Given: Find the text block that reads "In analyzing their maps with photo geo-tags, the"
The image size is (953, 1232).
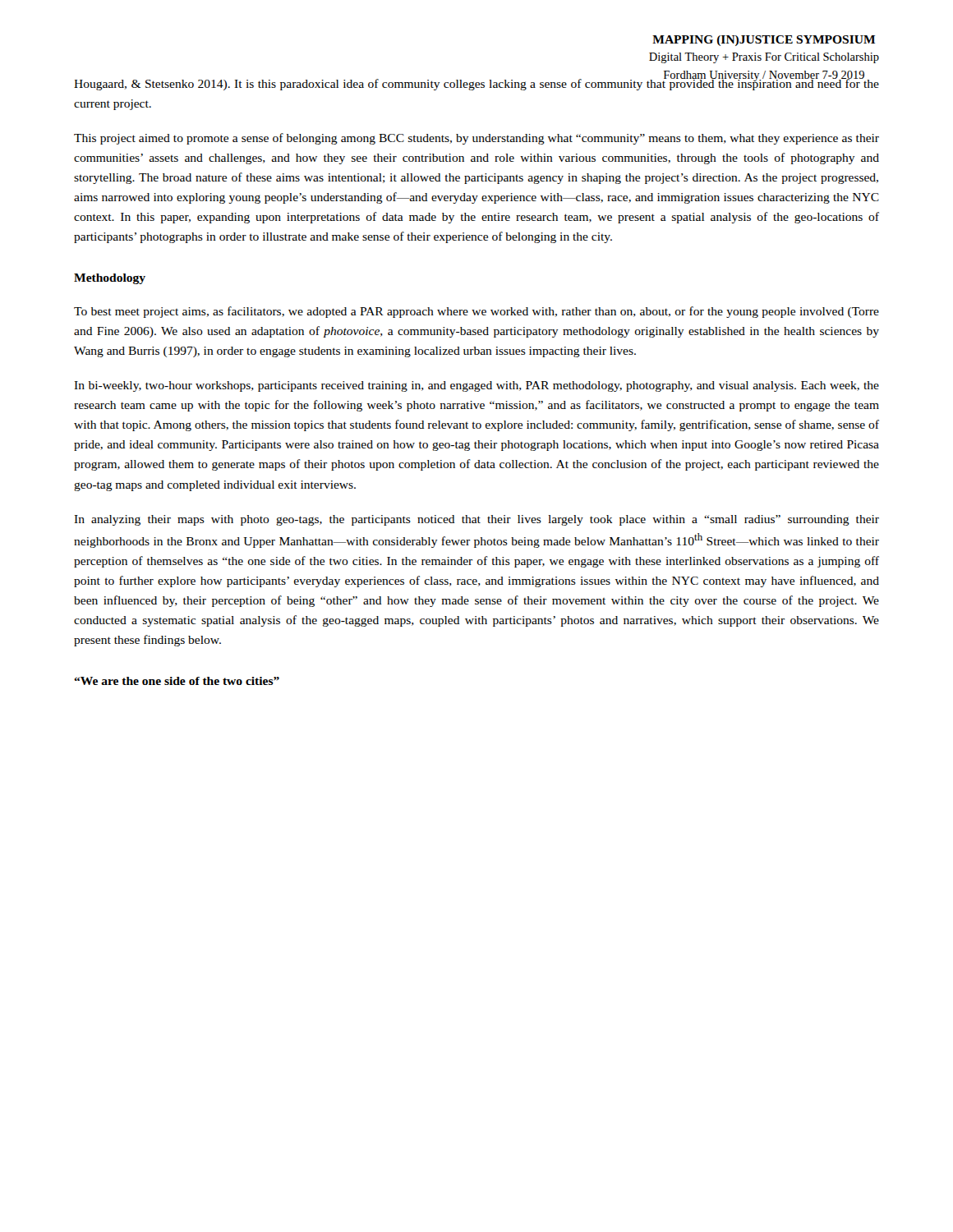Looking at the screenshot, I should pyautogui.click(x=476, y=579).
